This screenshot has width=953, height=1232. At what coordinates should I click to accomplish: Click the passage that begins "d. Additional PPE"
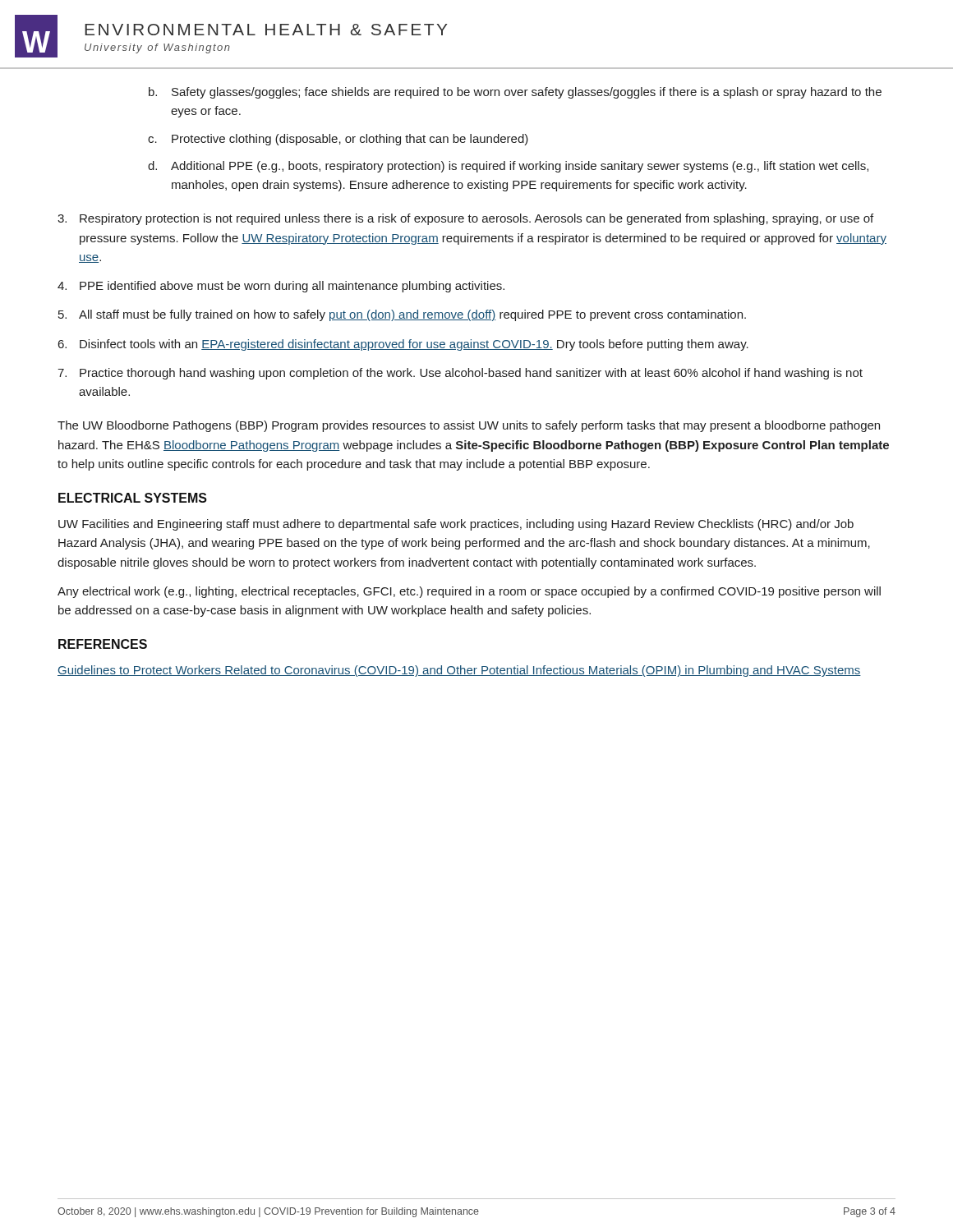[522, 175]
